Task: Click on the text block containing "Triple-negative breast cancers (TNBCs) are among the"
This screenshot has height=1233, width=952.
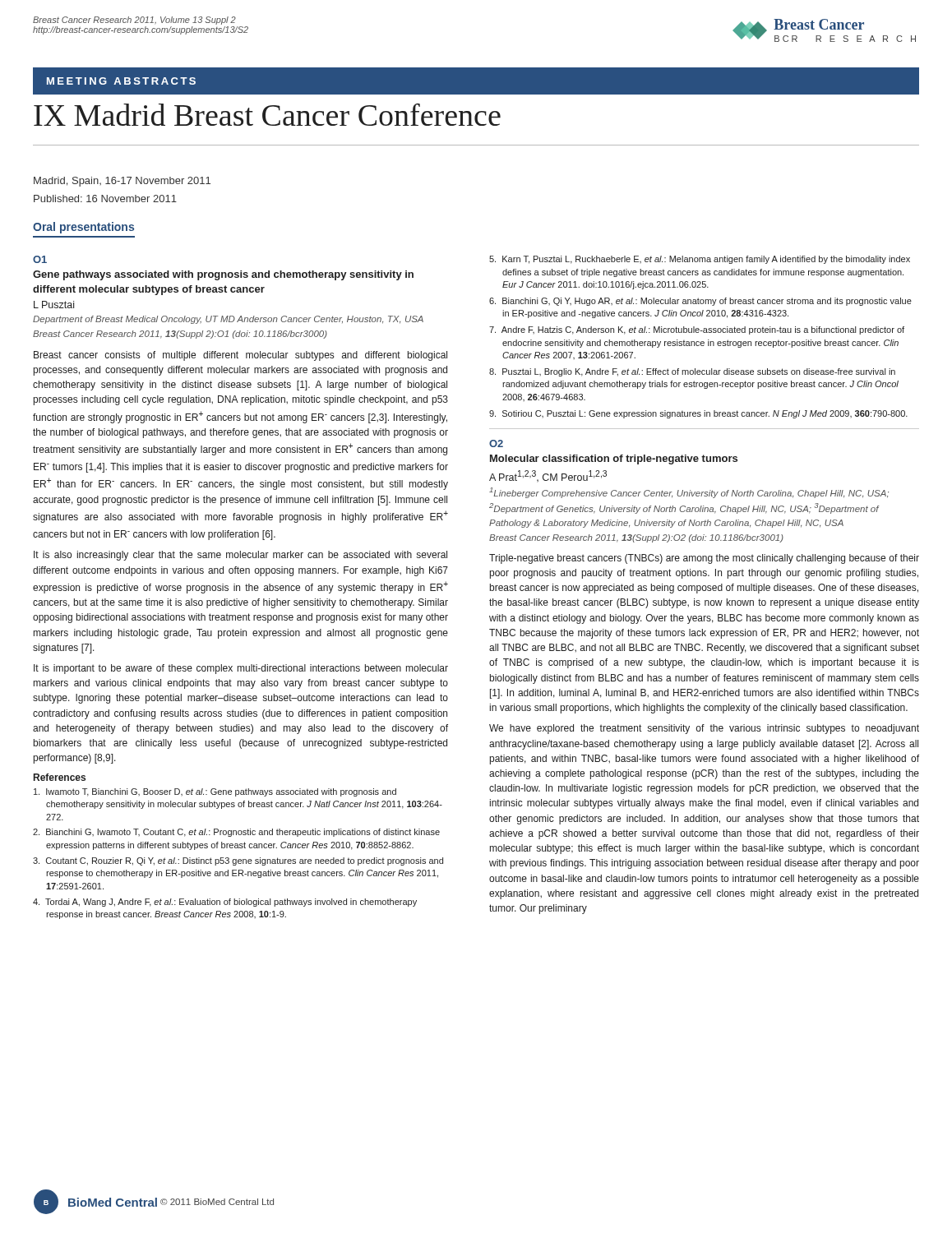Action: click(x=704, y=633)
